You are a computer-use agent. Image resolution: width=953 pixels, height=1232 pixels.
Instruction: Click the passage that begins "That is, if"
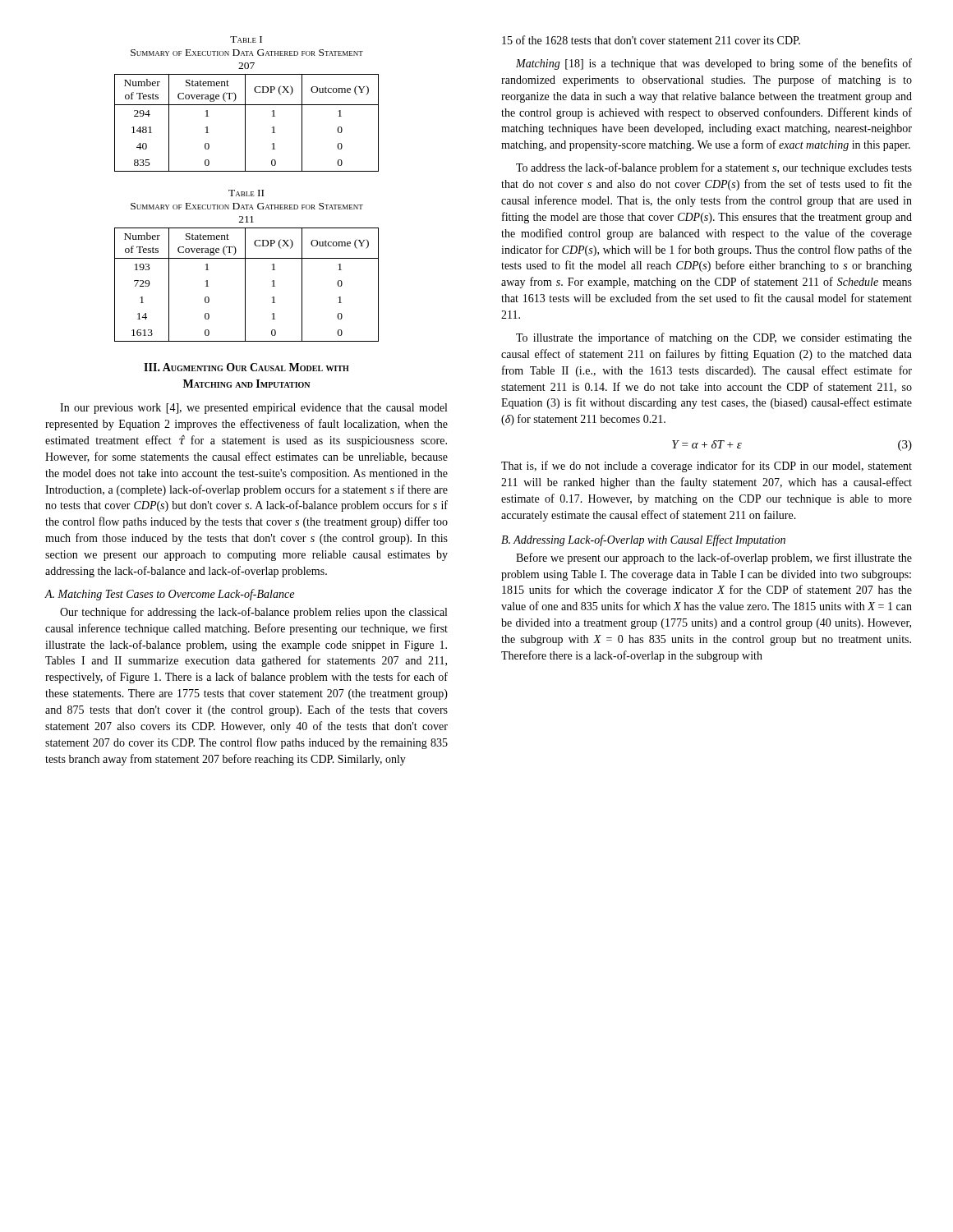(x=707, y=491)
